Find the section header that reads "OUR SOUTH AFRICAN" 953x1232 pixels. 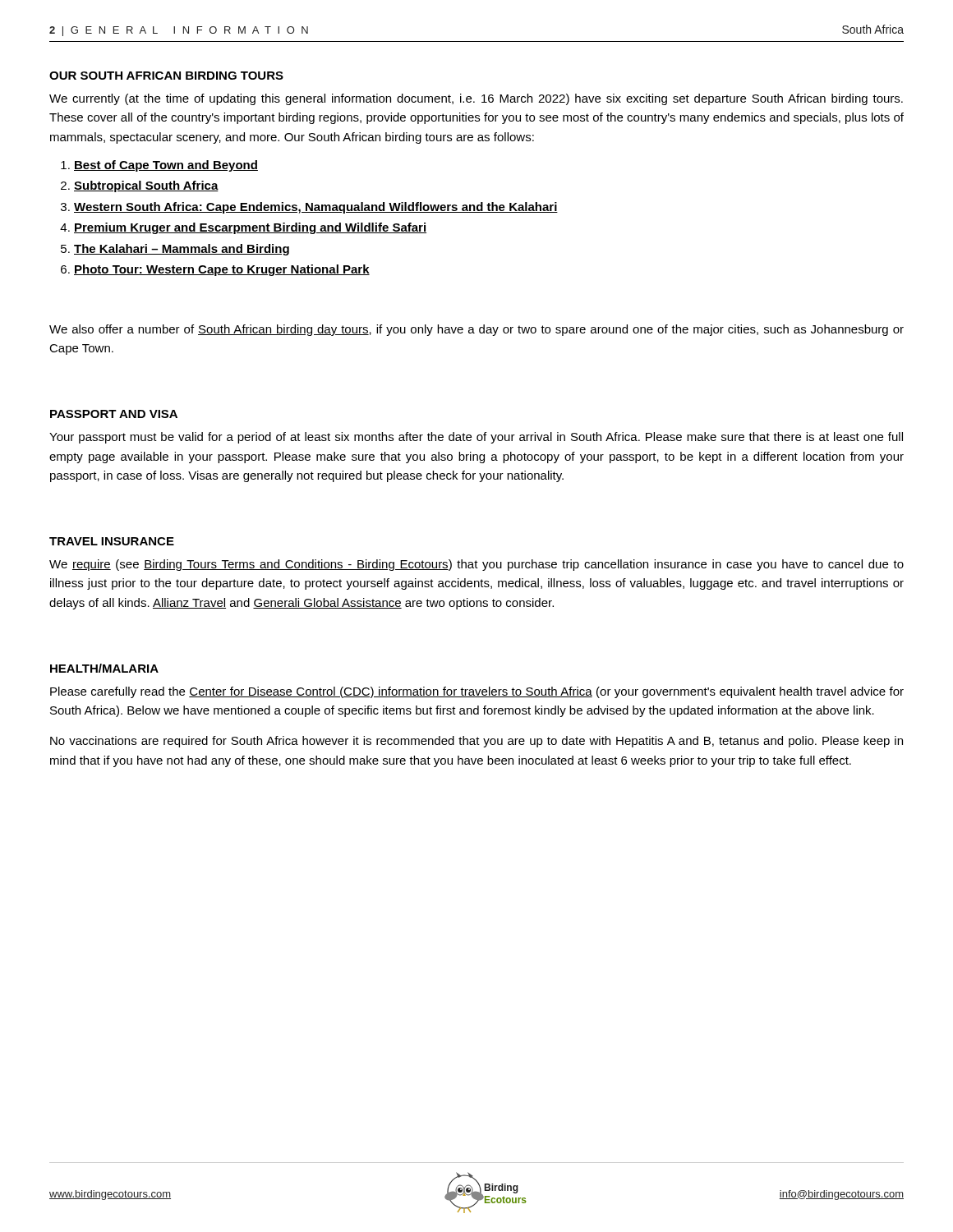pos(166,75)
